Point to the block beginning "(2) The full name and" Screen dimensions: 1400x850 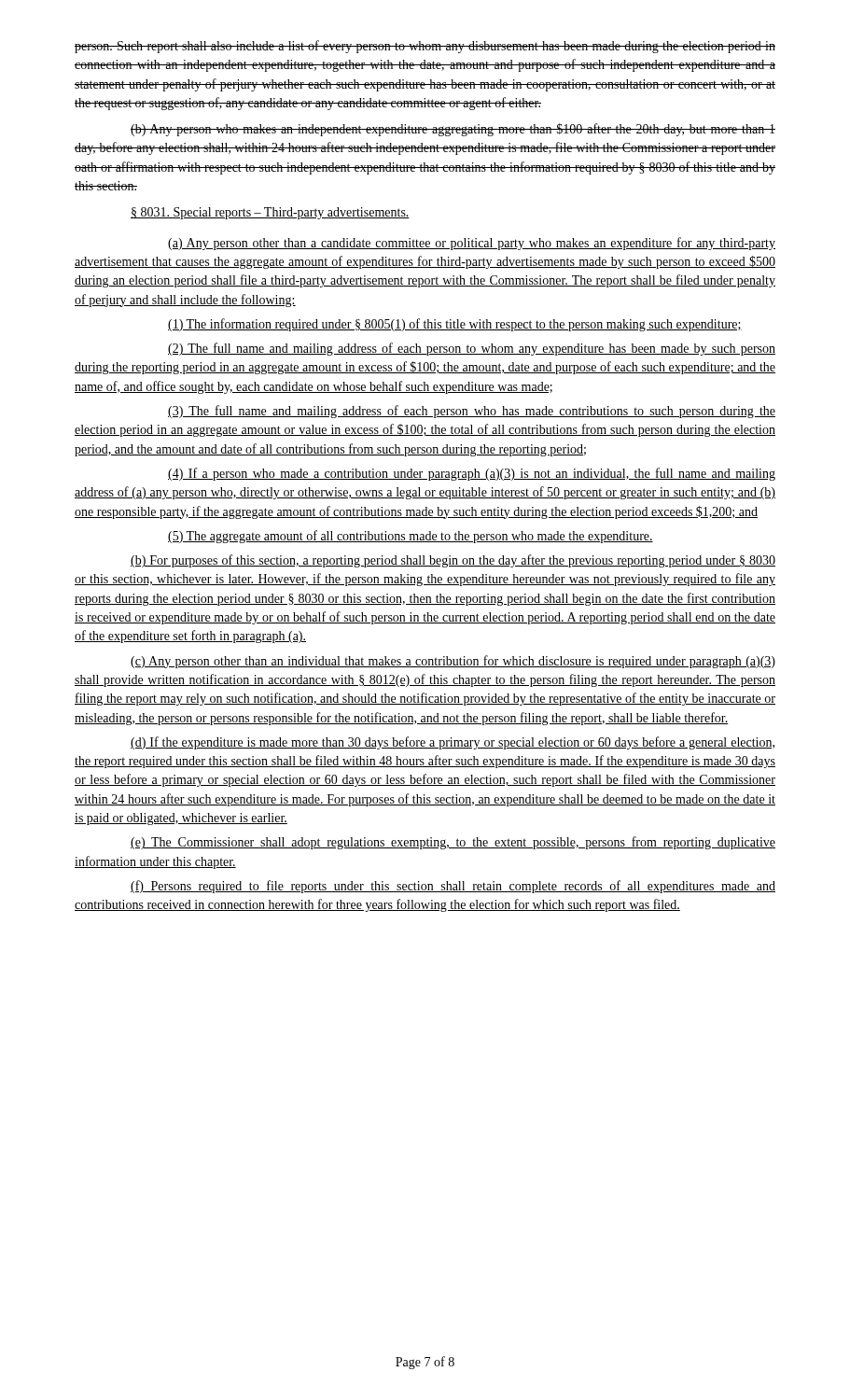[x=425, y=368]
